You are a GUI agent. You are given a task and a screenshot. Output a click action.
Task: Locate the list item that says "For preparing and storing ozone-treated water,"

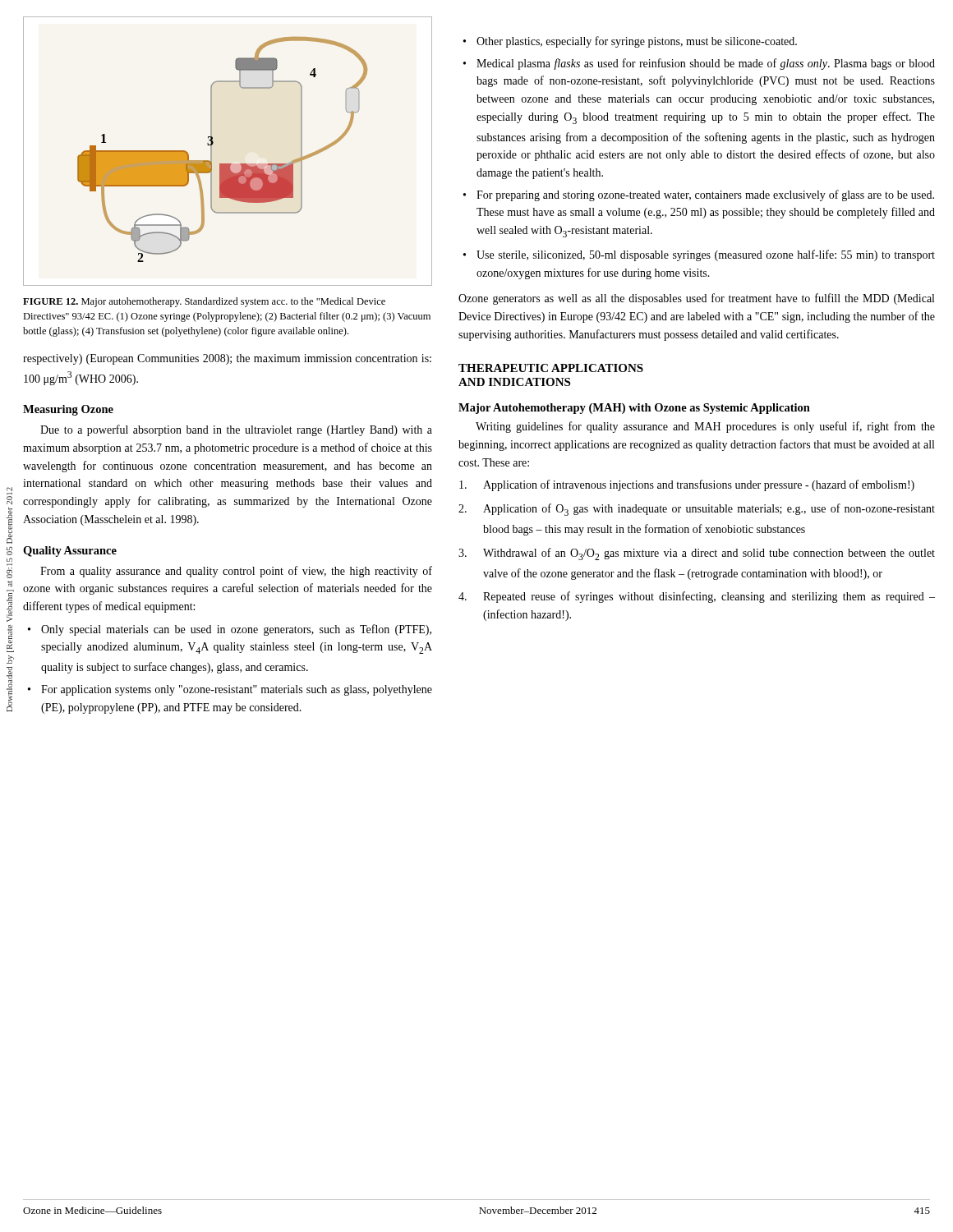tap(706, 214)
